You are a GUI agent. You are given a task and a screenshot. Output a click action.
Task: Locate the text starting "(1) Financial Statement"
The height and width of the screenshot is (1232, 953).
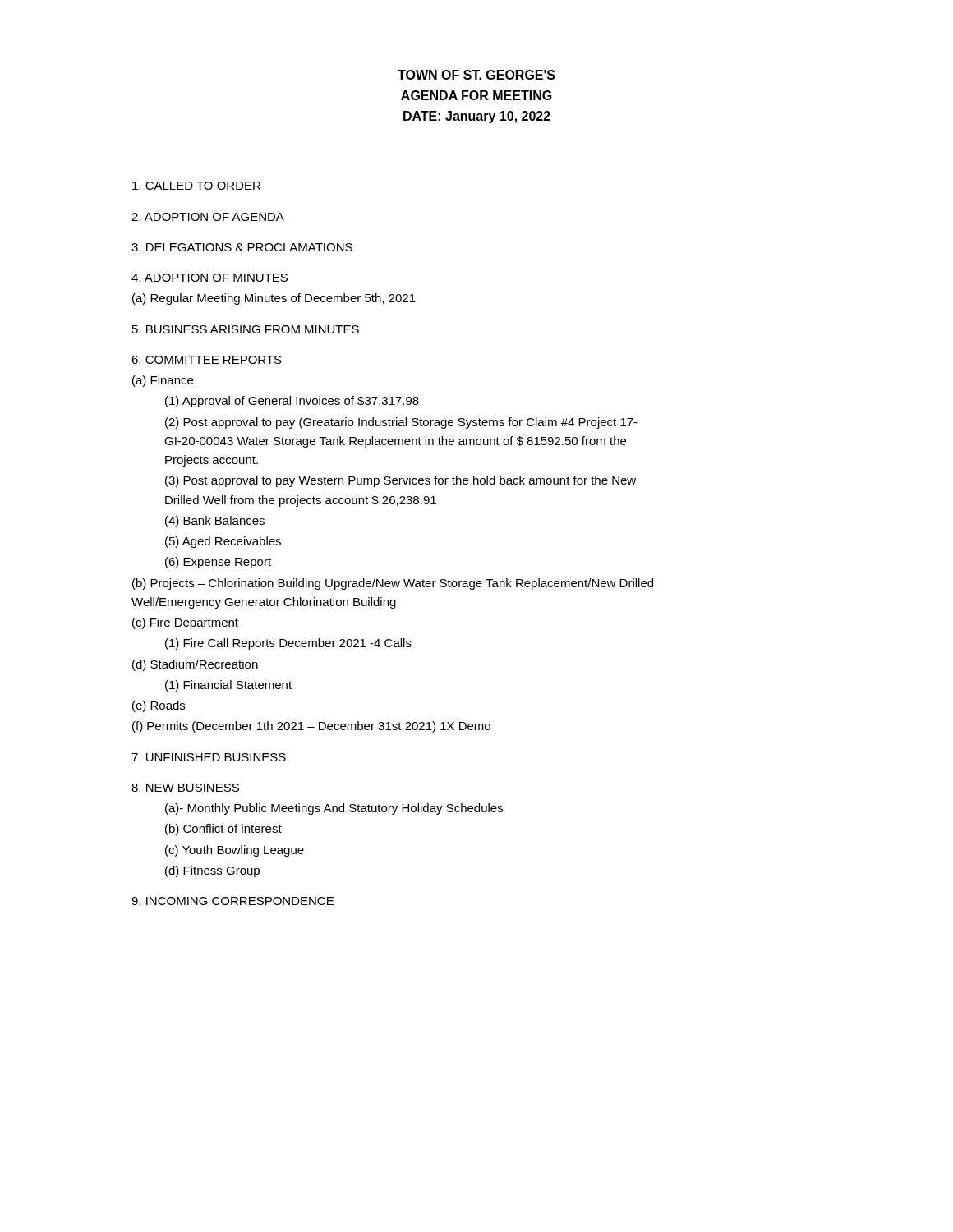click(228, 684)
